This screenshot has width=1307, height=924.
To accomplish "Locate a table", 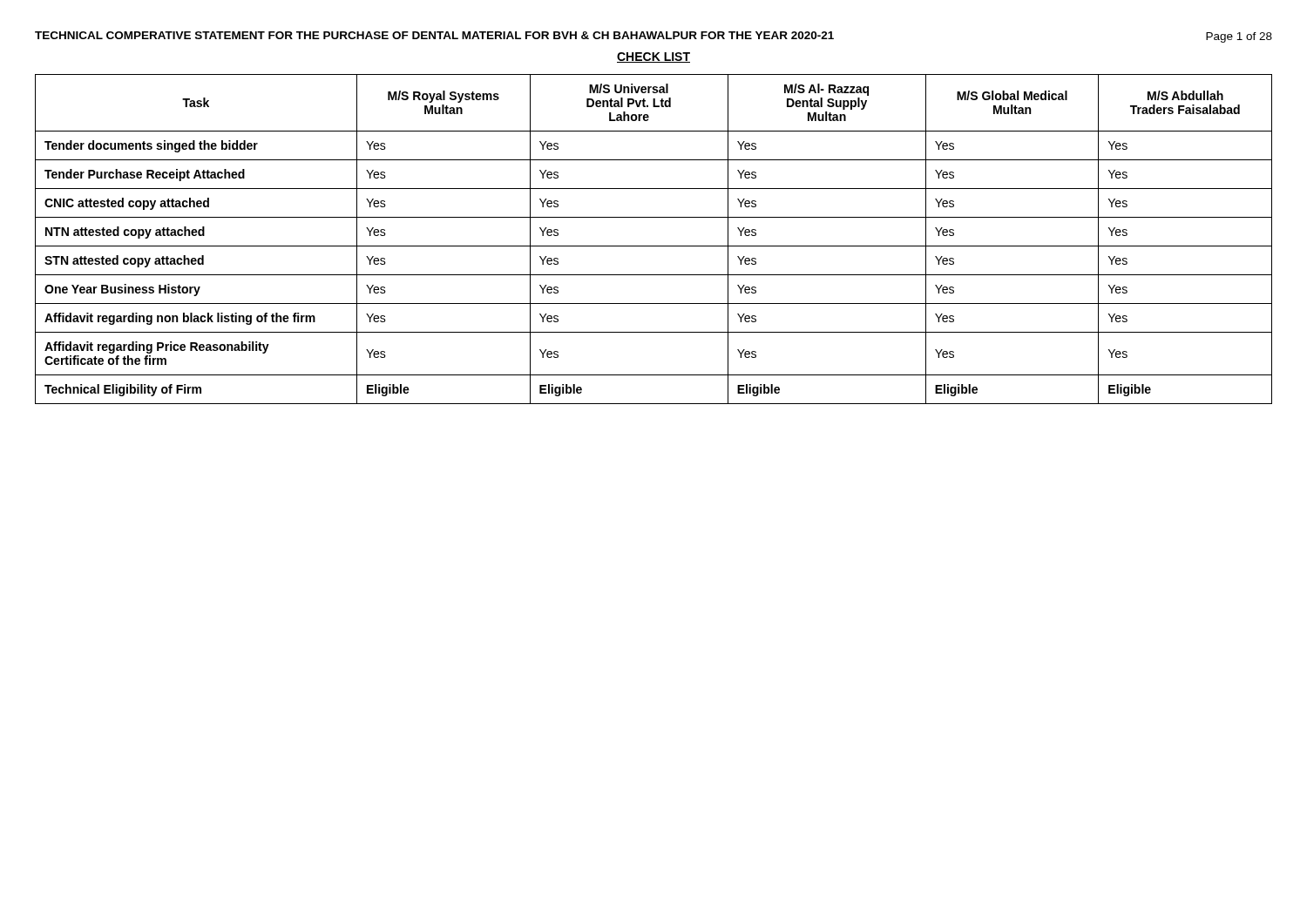I will click(x=654, y=239).
